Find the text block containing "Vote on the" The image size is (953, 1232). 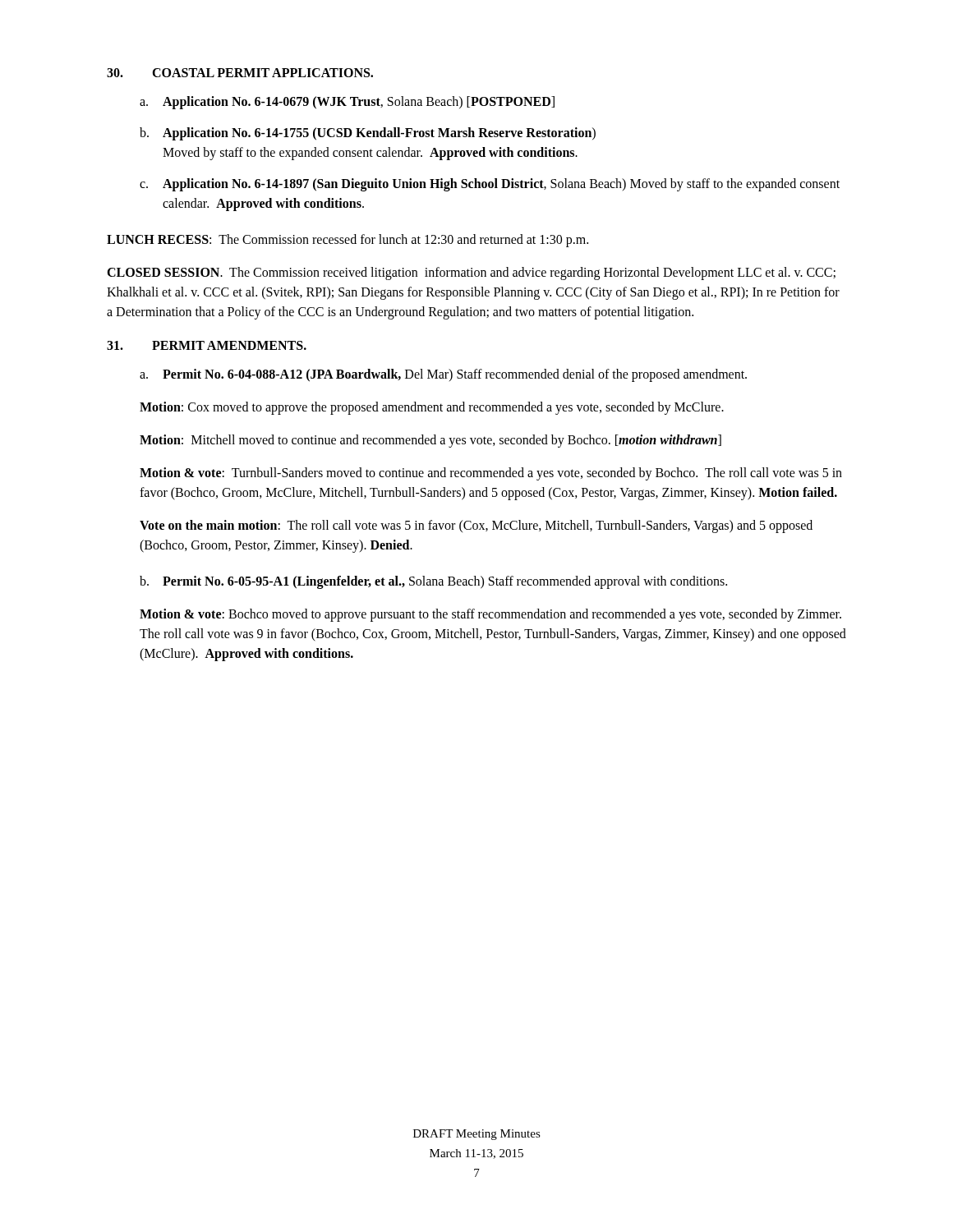point(476,535)
